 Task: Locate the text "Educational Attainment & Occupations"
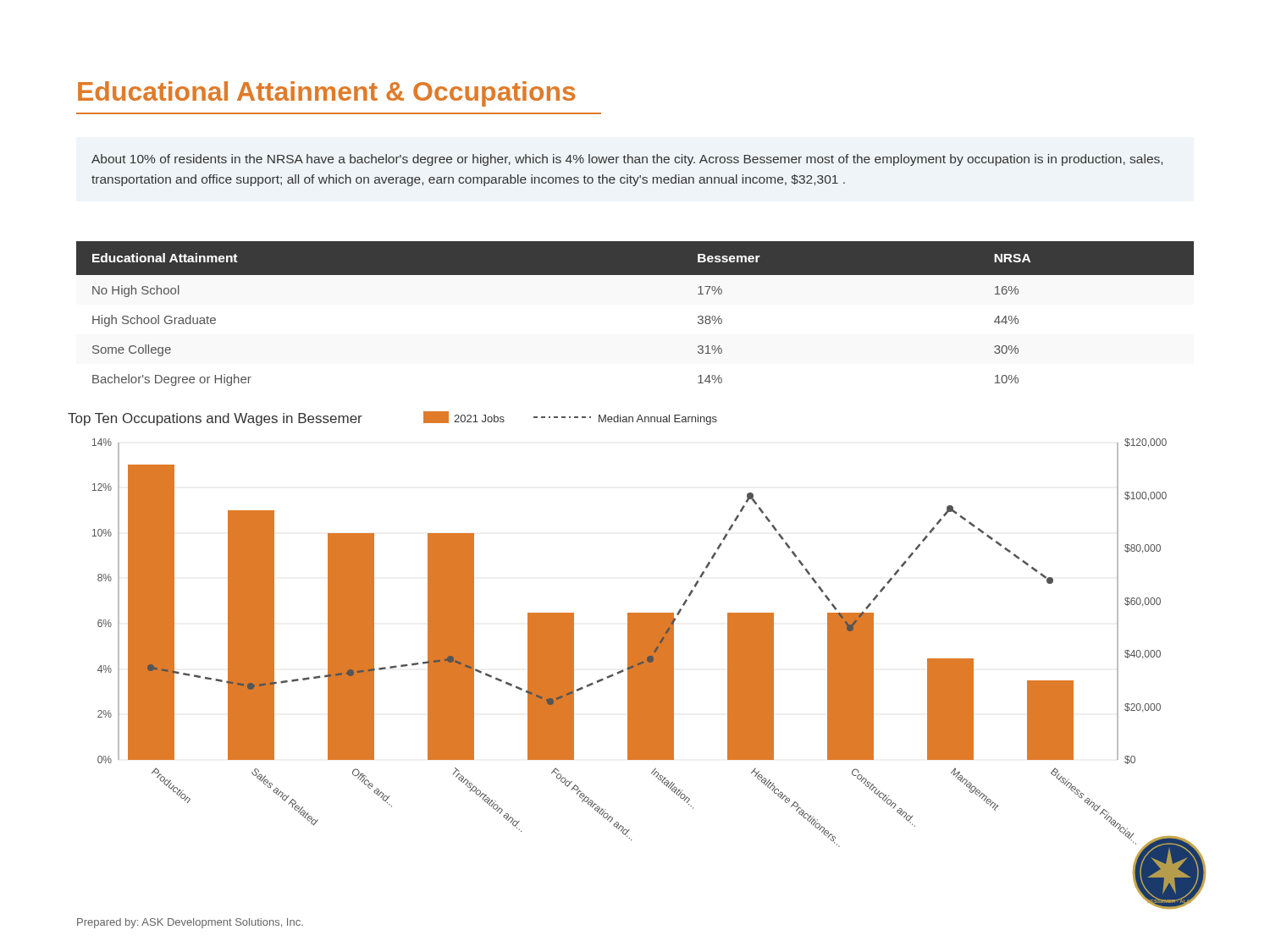tap(326, 91)
